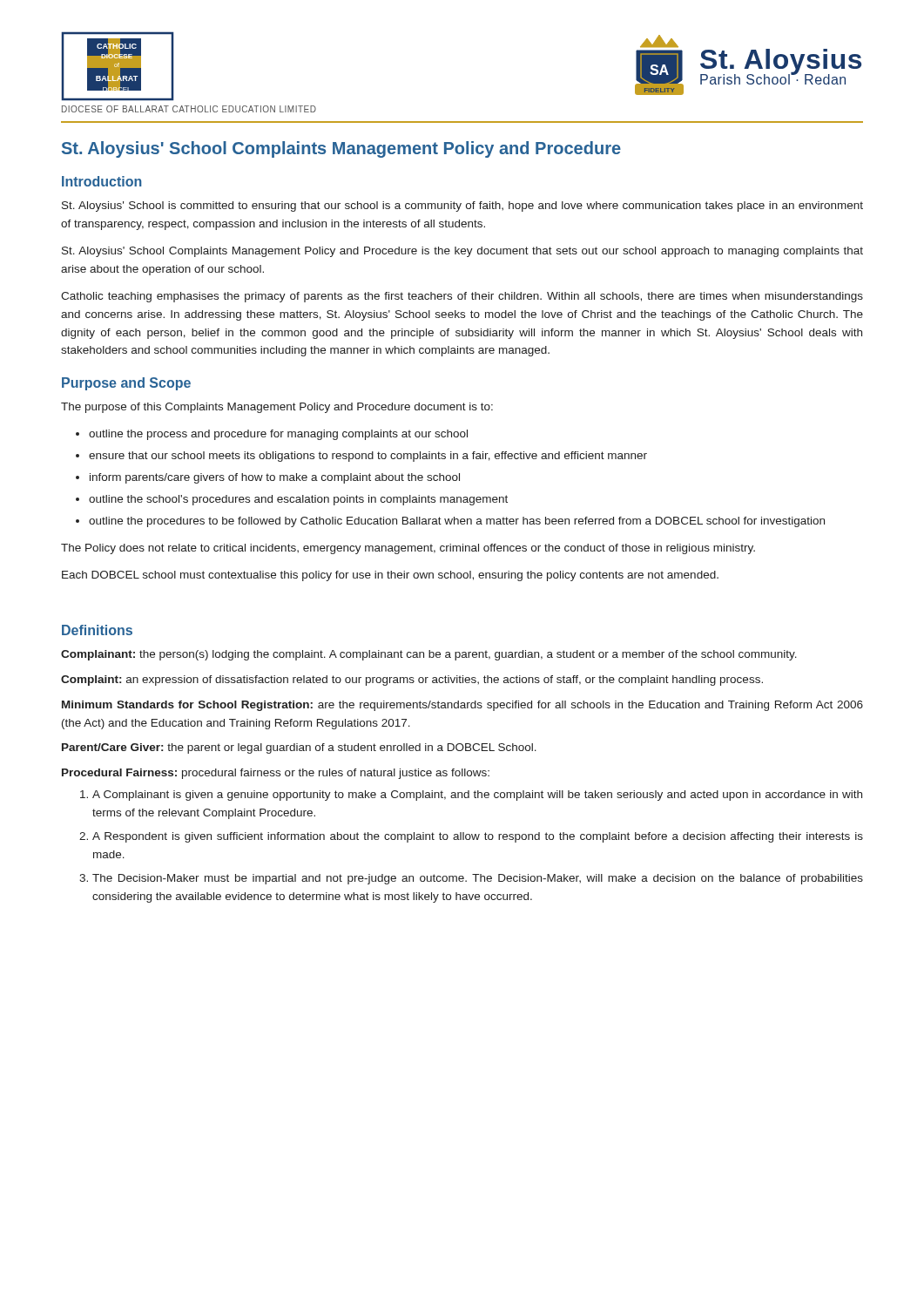This screenshot has width=924, height=1307.
Task: Navigate to the passage starting "The Policy does not relate"
Action: pos(408,548)
